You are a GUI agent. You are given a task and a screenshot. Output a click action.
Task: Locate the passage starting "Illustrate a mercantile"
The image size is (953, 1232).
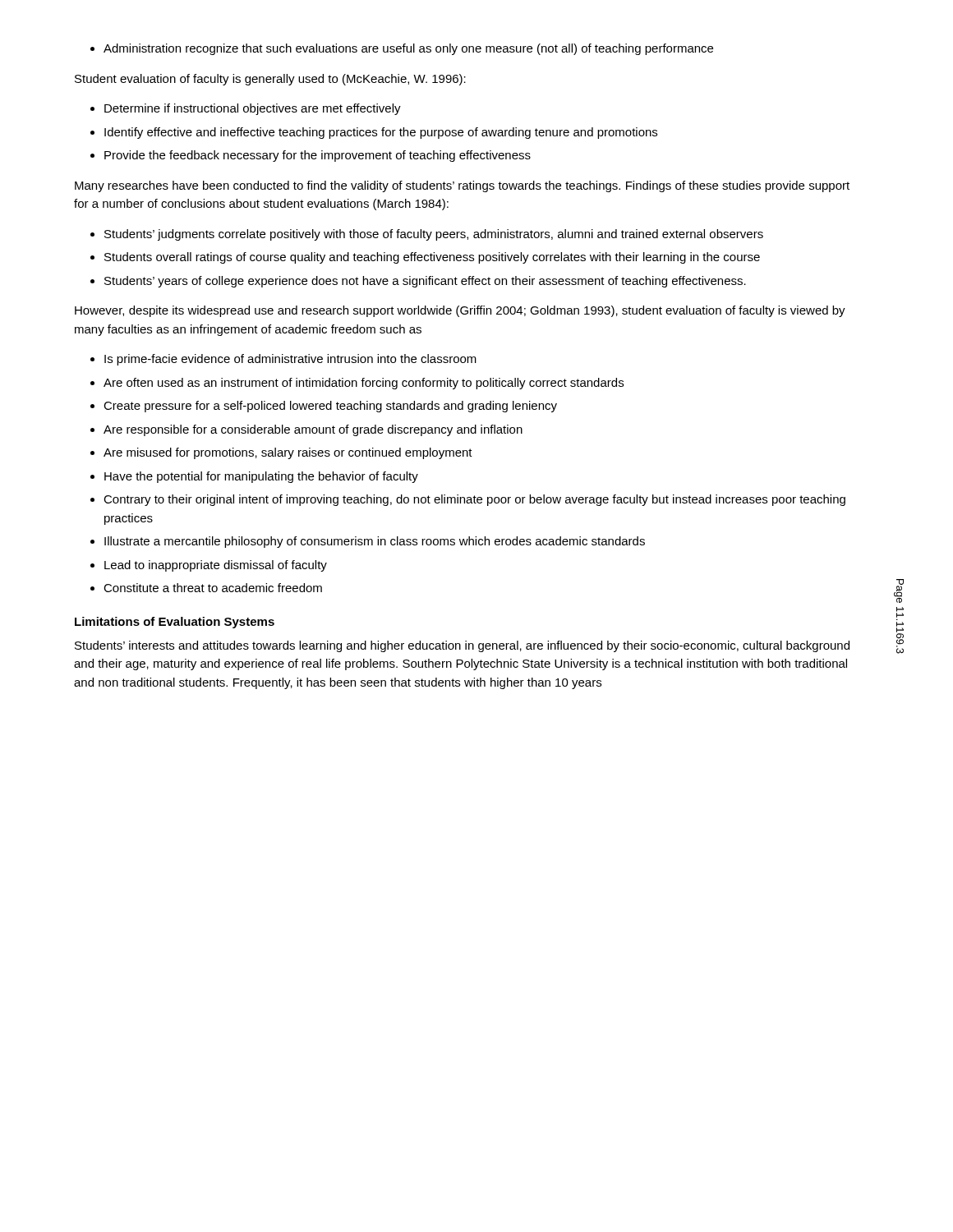tap(374, 541)
